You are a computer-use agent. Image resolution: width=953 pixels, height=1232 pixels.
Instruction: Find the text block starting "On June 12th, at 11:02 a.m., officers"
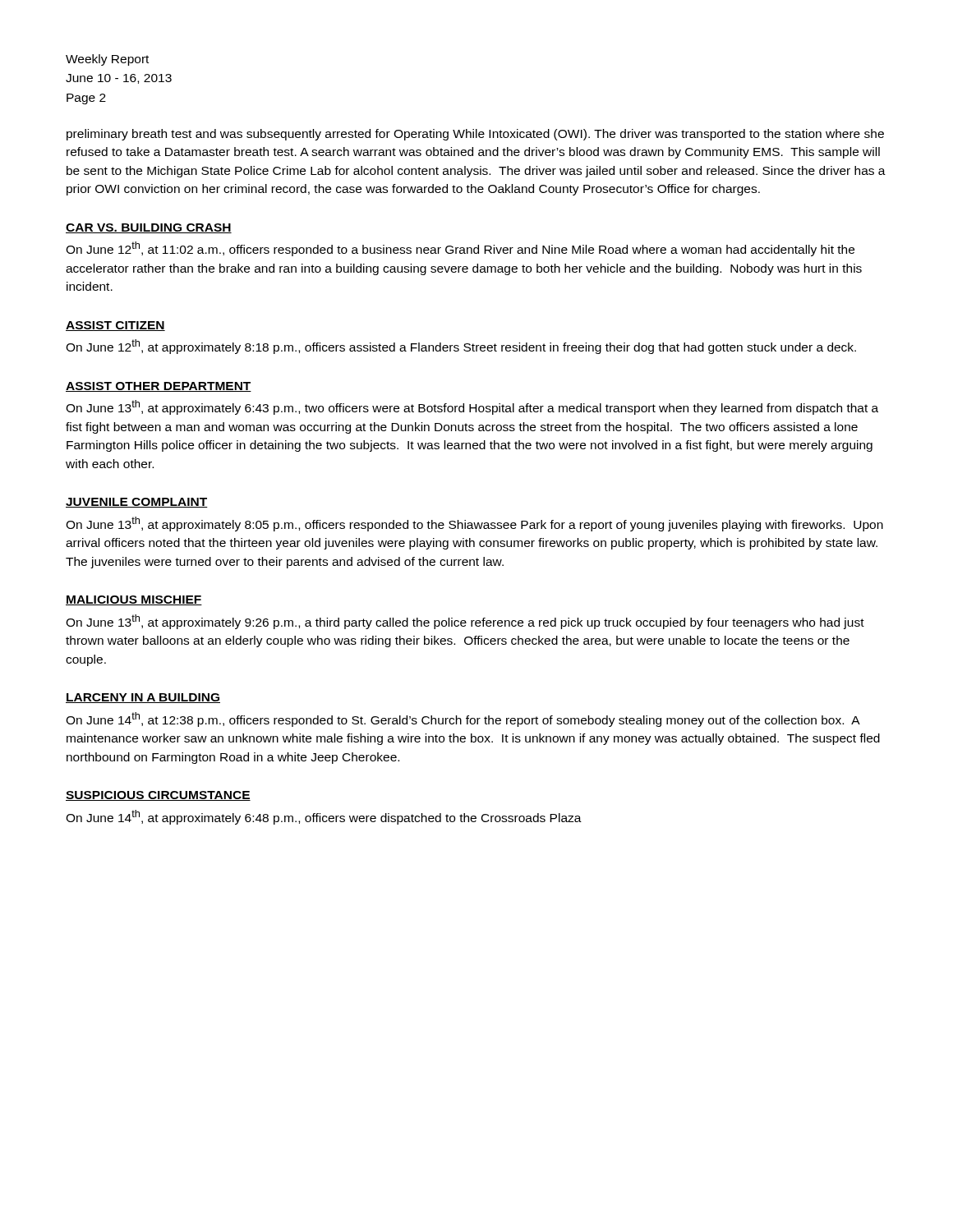tap(464, 266)
